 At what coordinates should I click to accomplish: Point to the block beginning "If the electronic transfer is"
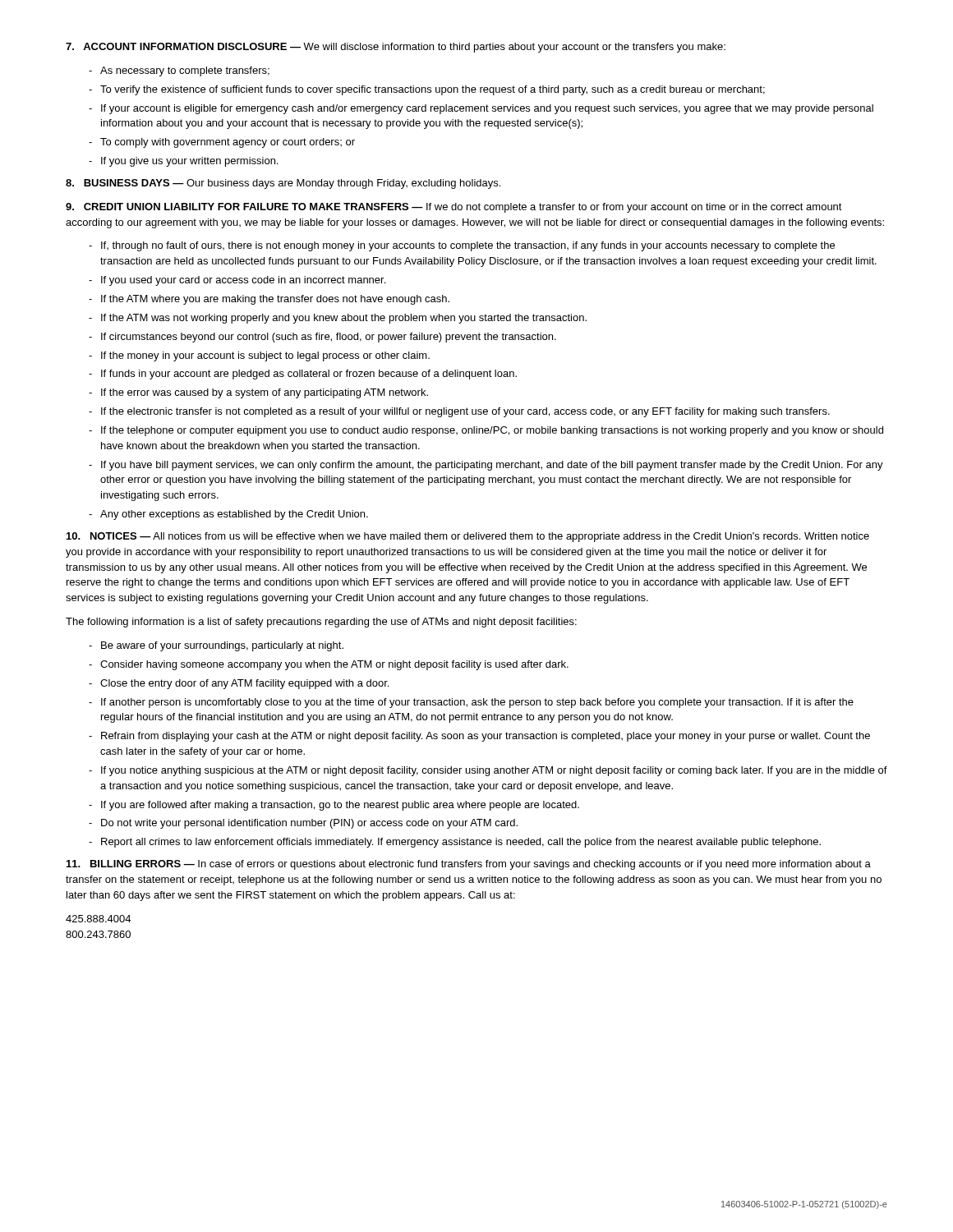coord(465,411)
